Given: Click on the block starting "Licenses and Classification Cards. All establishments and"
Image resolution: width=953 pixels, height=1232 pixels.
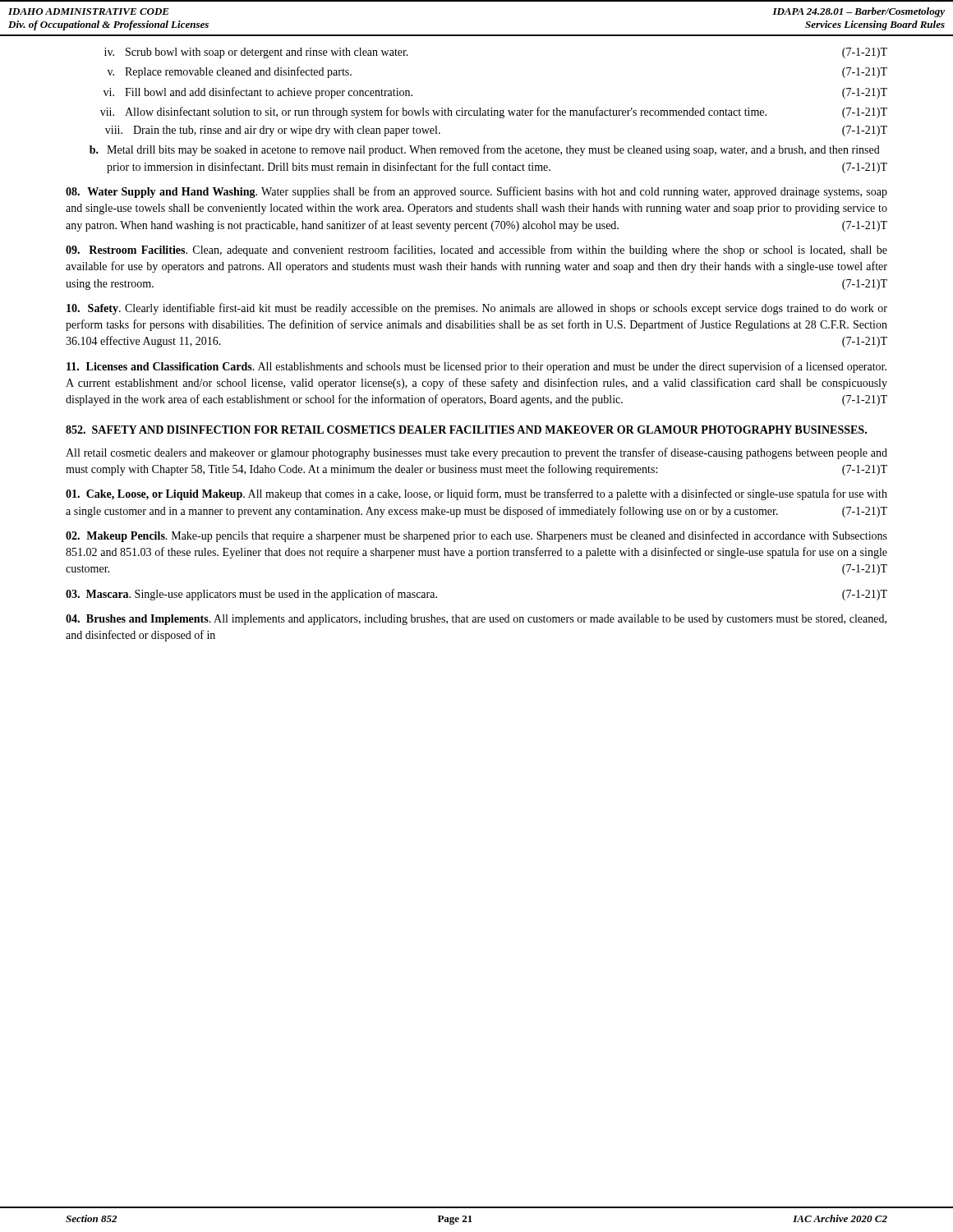Looking at the screenshot, I should (476, 385).
